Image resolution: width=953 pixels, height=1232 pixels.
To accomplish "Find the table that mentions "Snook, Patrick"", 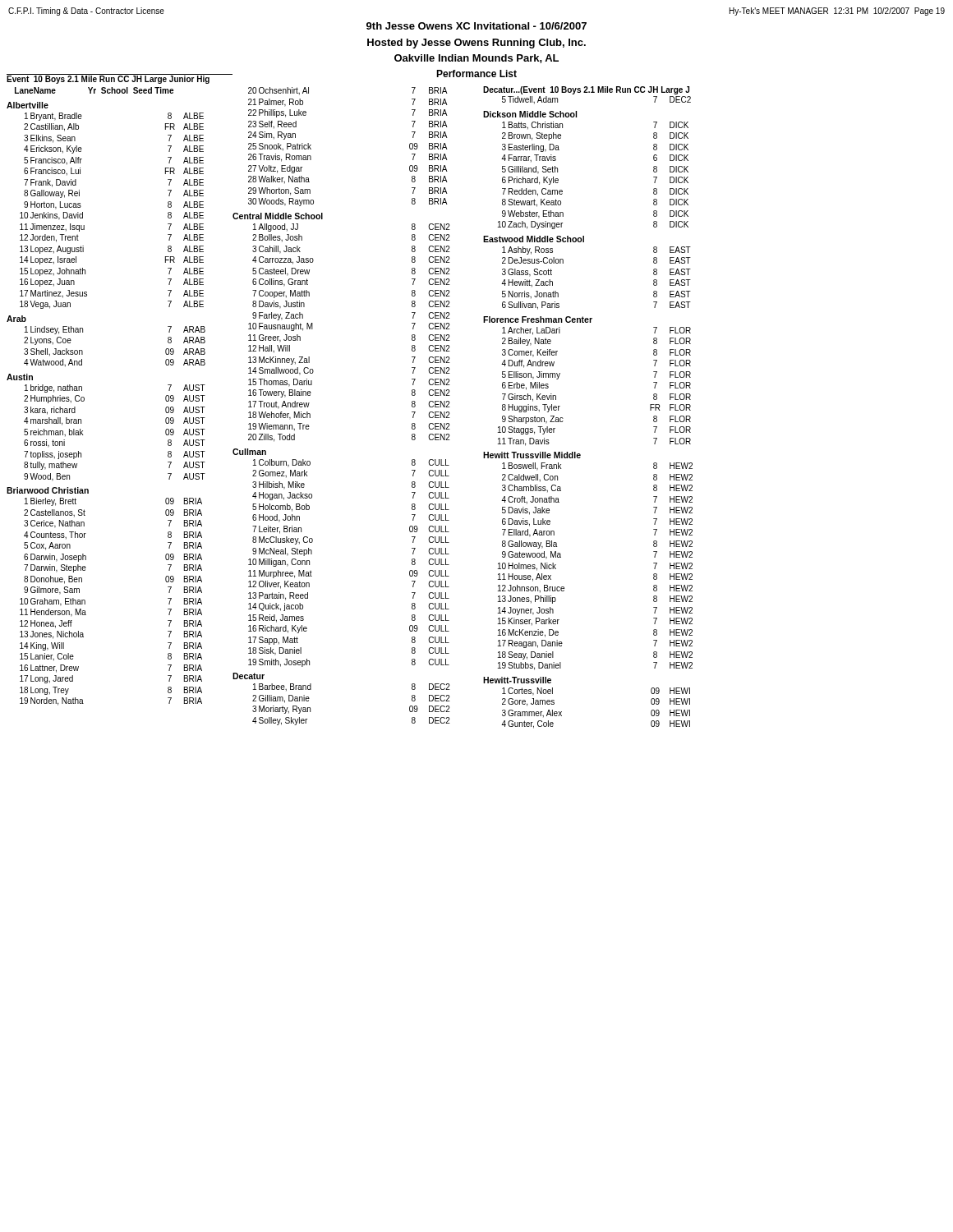I will click(358, 402).
